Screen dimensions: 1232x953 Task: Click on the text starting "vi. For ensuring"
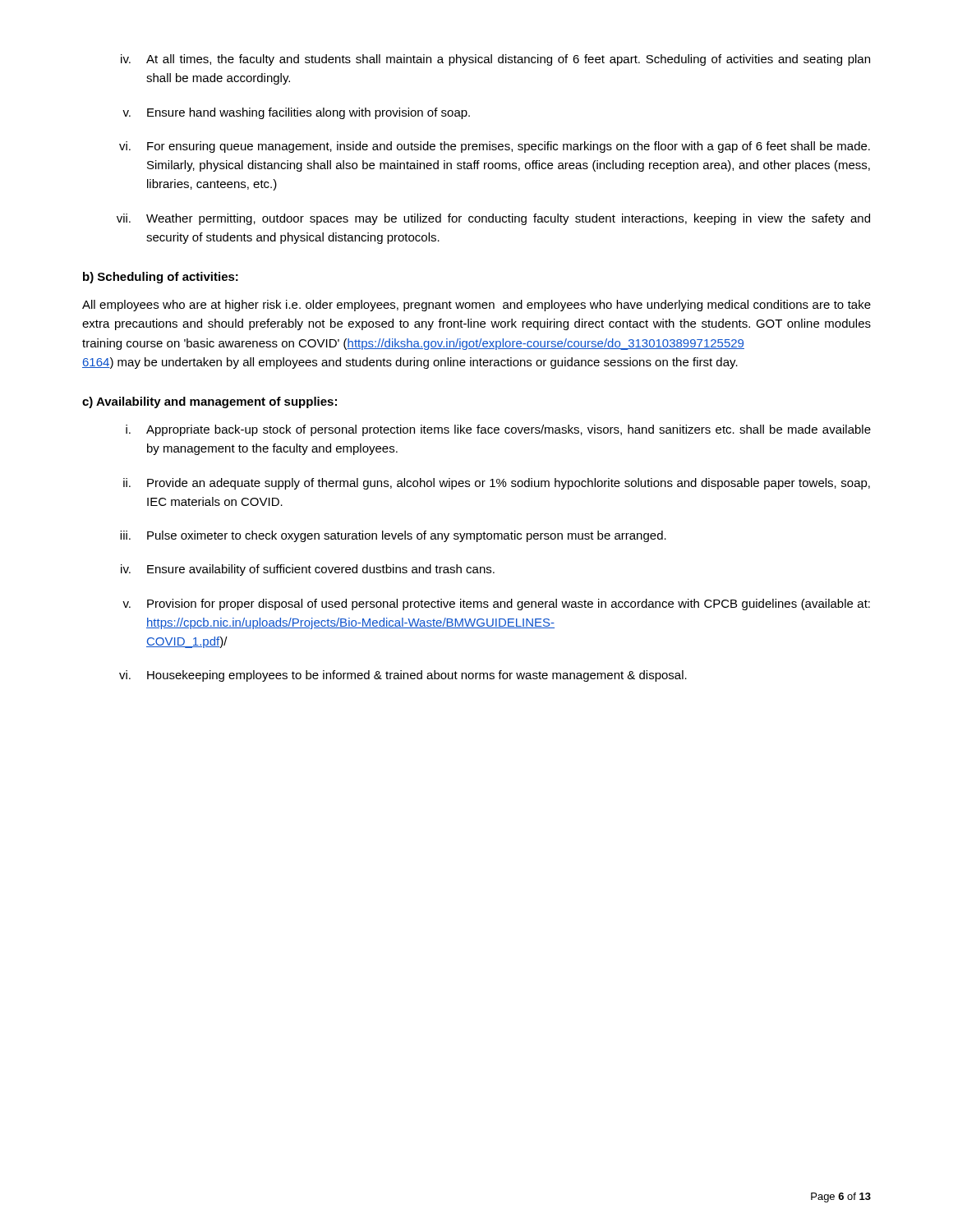476,165
